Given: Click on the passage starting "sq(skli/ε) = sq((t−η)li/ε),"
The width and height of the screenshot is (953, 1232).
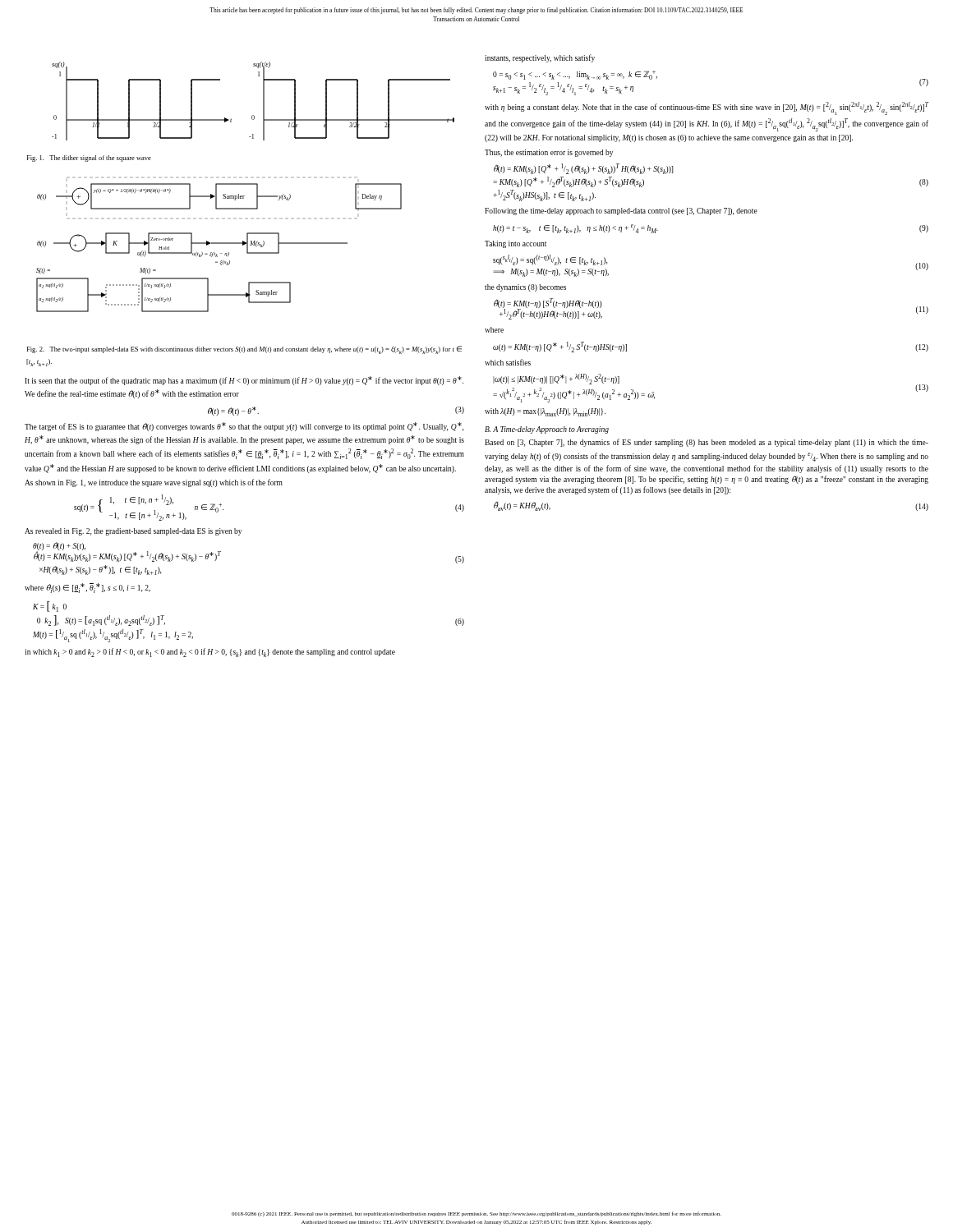Looking at the screenshot, I should [544, 269].
